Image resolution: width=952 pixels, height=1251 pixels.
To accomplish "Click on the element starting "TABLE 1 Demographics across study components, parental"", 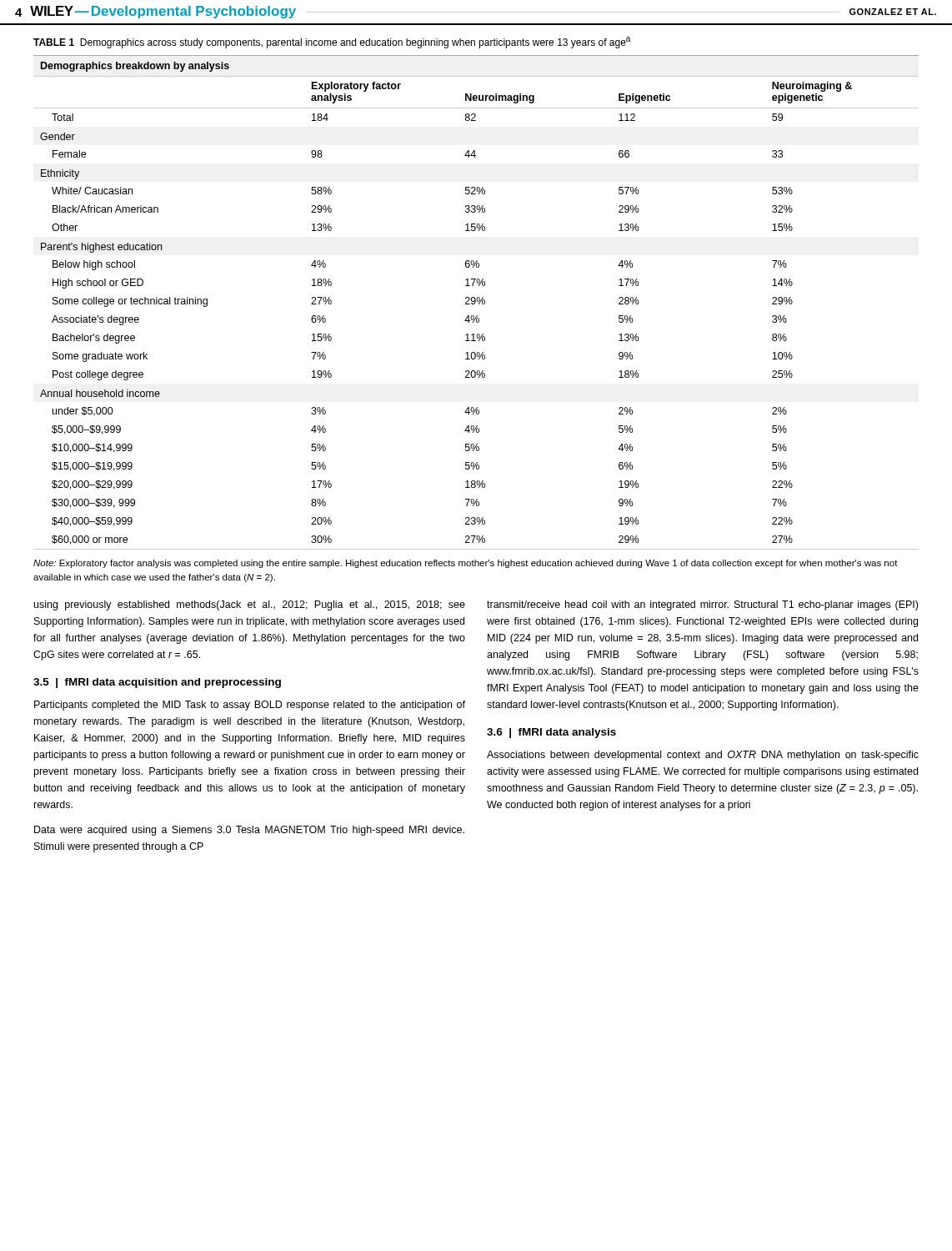I will [x=332, y=41].
